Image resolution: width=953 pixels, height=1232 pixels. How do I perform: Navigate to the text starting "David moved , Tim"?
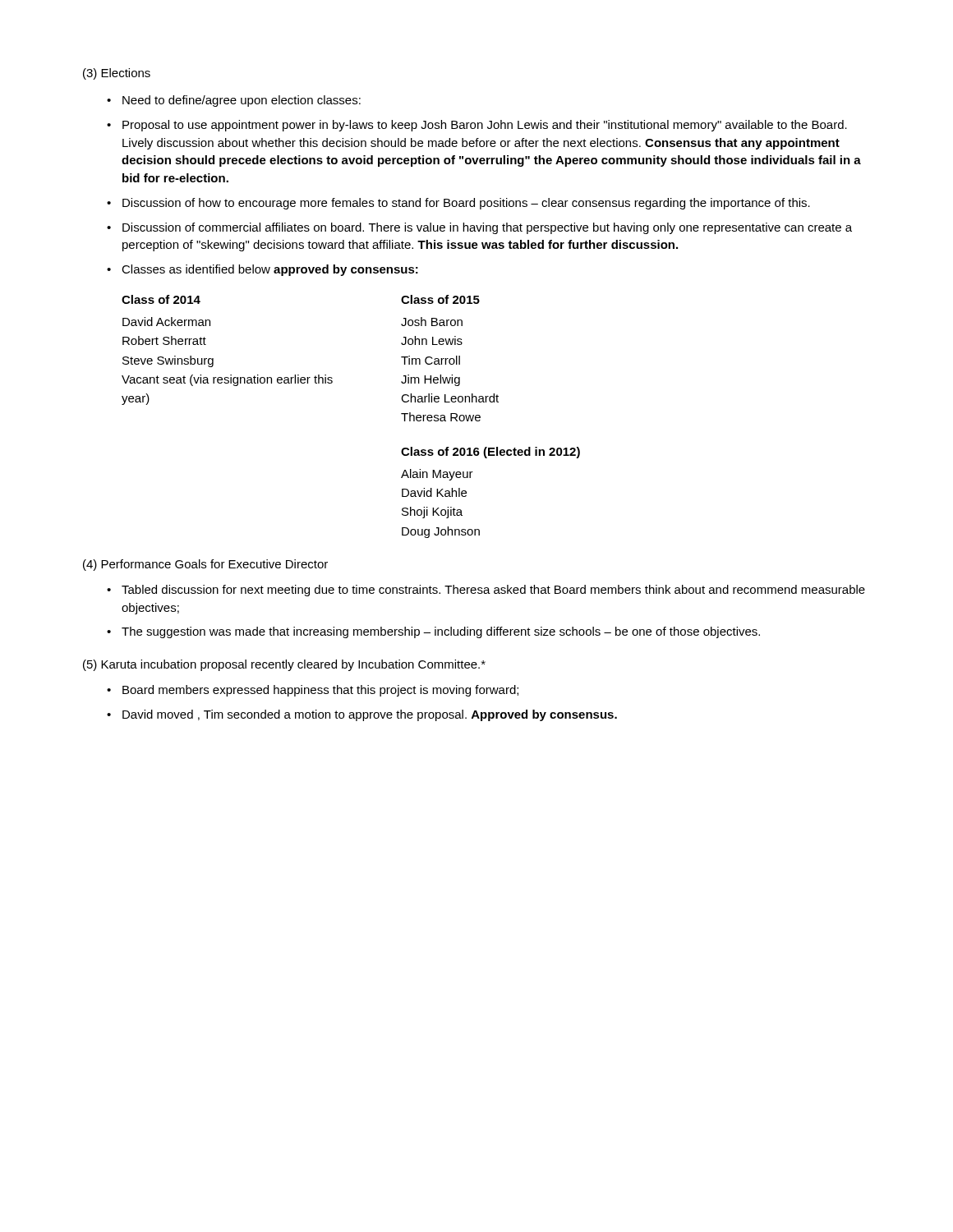[489, 714]
